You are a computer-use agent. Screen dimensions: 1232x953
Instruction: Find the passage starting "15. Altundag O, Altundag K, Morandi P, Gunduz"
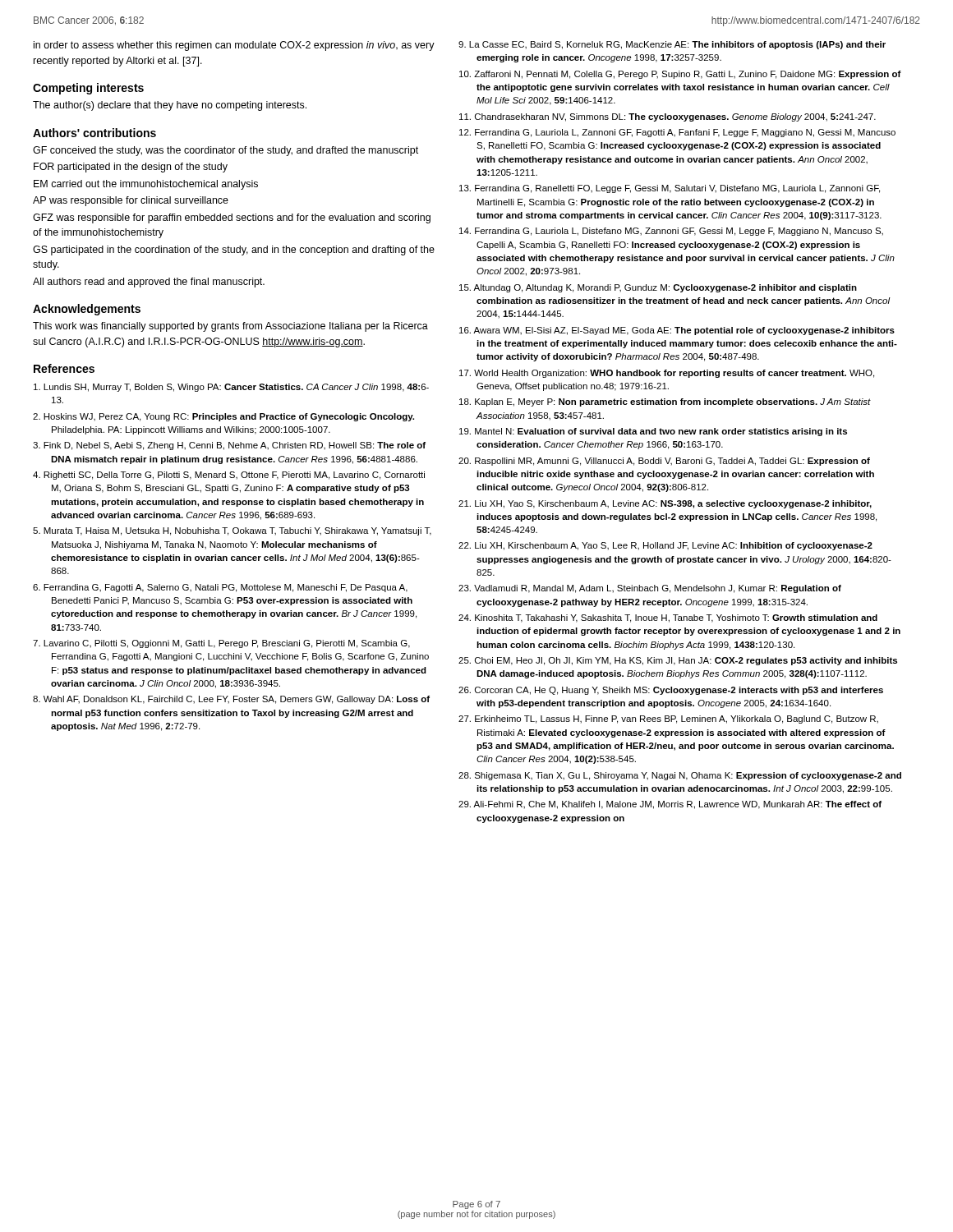point(674,301)
